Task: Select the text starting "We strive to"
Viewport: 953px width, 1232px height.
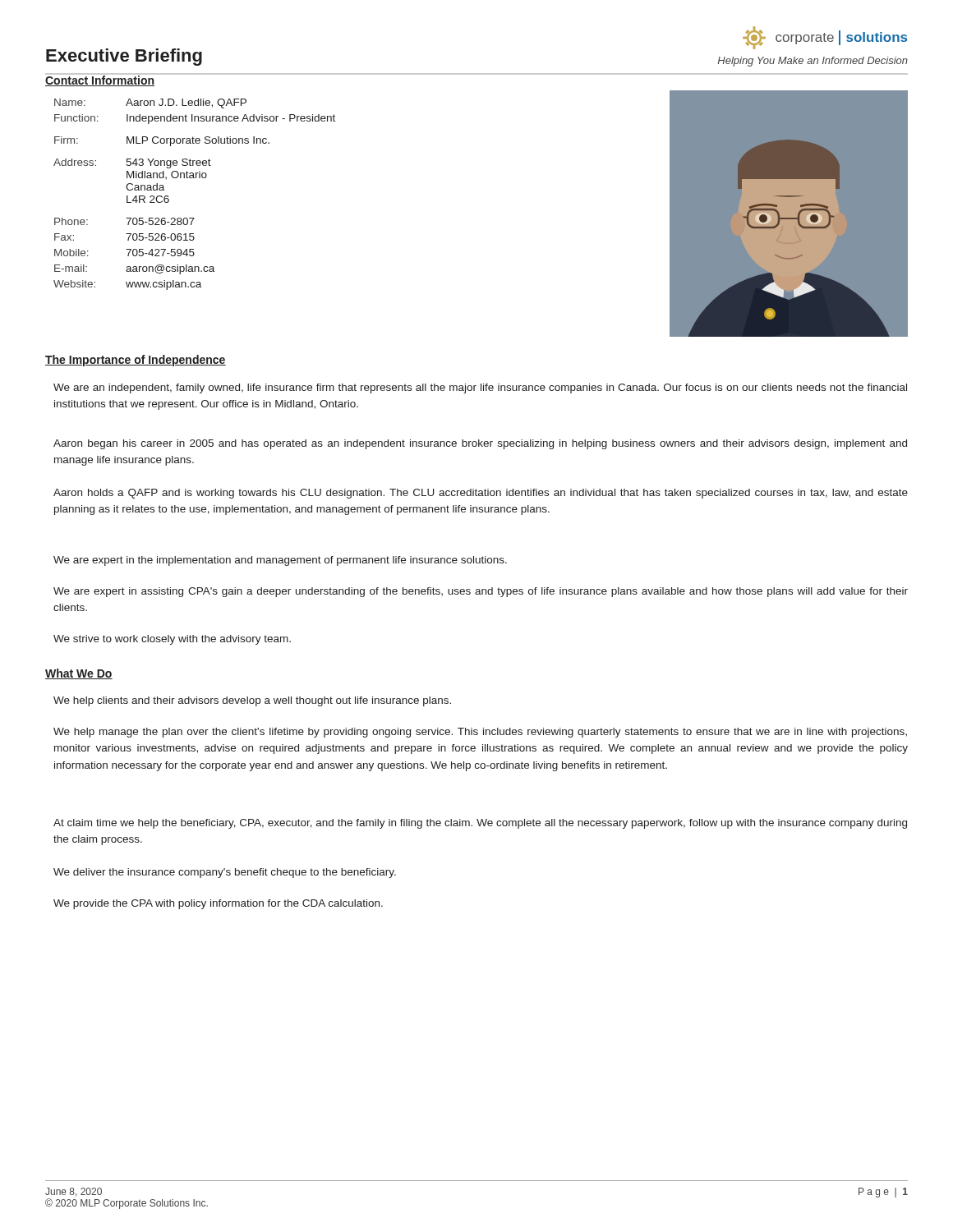Action: coord(173,639)
